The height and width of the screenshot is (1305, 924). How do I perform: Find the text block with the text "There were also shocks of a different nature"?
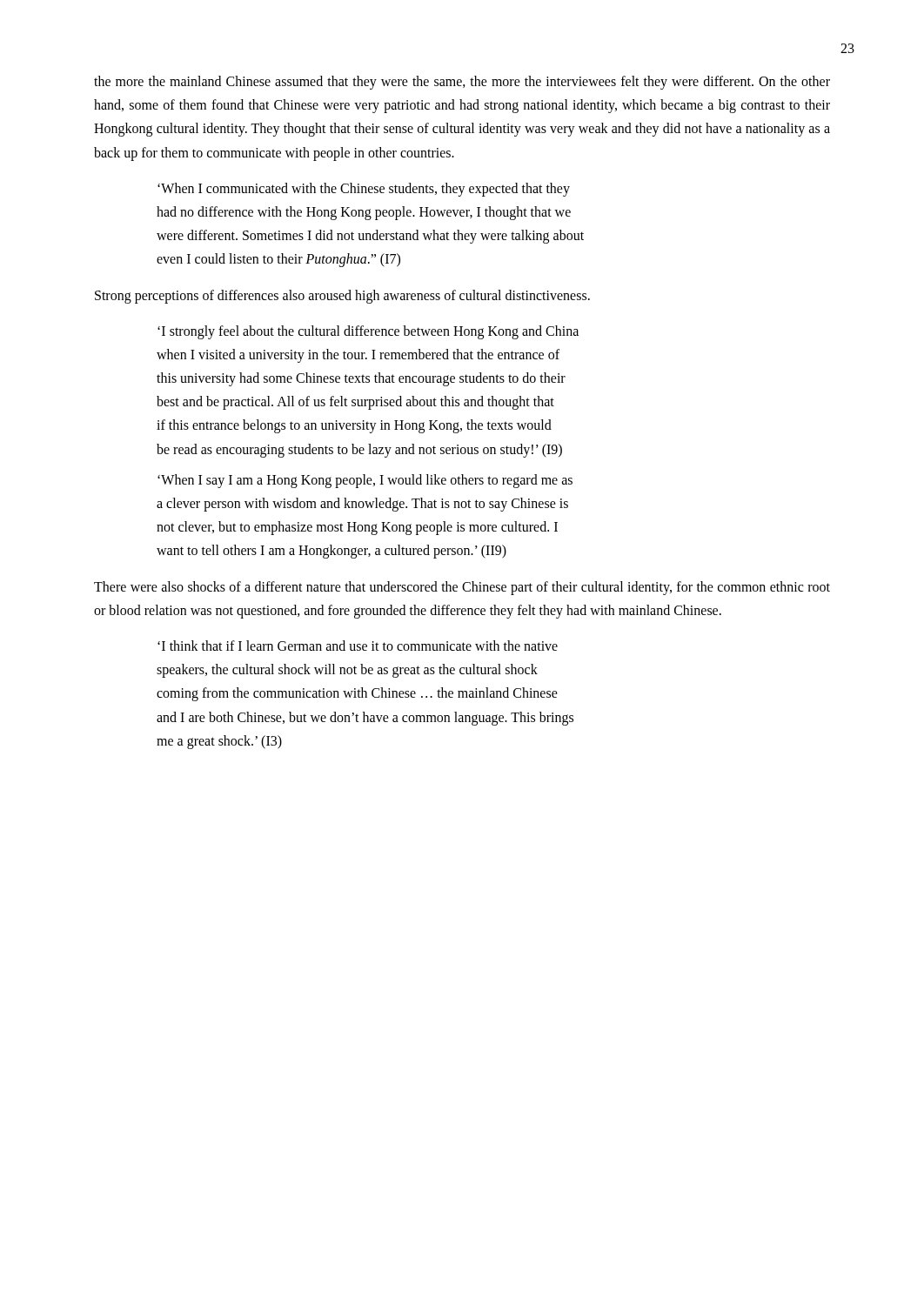(x=462, y=598)
